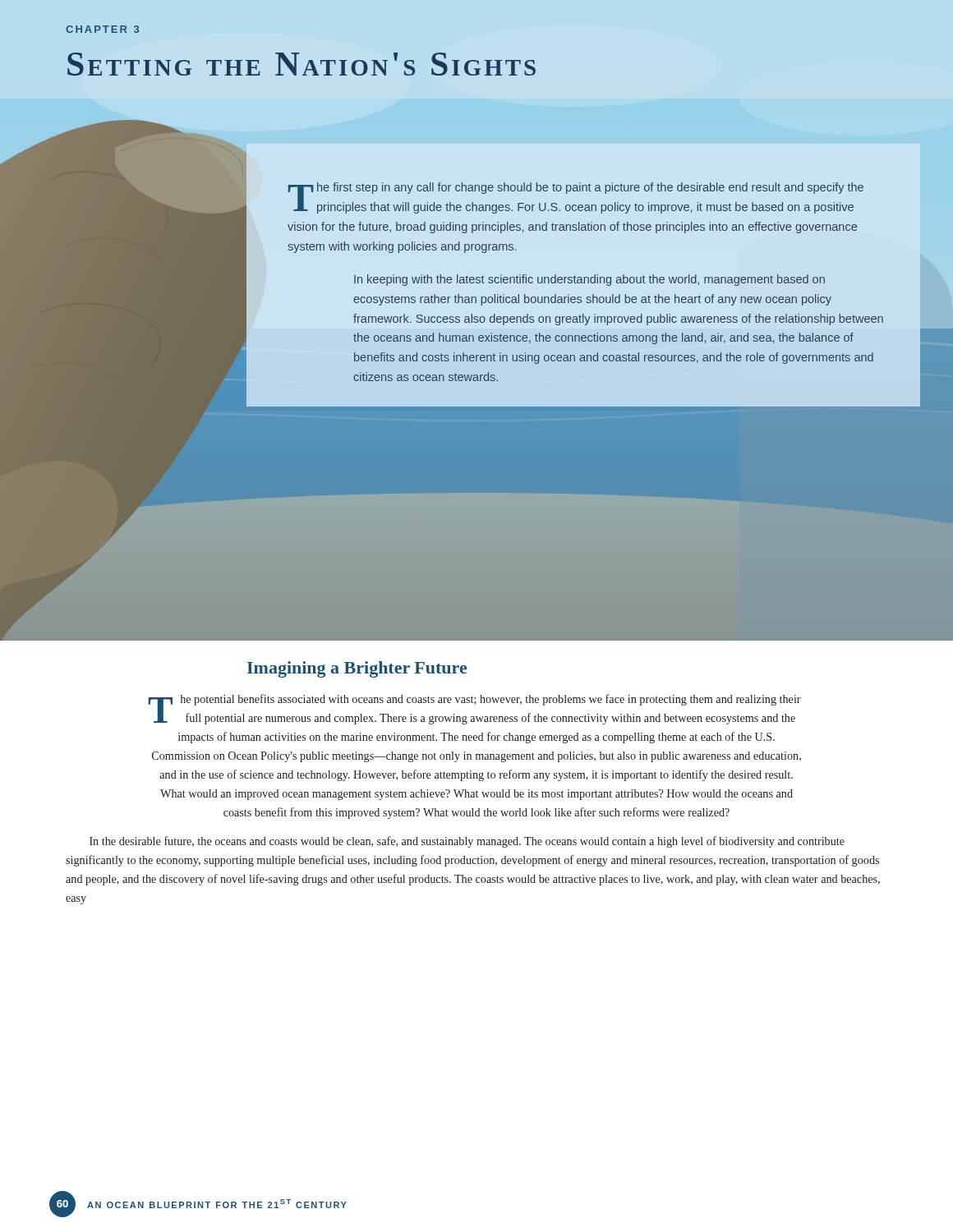Select the text block that reads "The first step in any"
The height and width of the screenshot is (1232, 953).
pos(587,282)
